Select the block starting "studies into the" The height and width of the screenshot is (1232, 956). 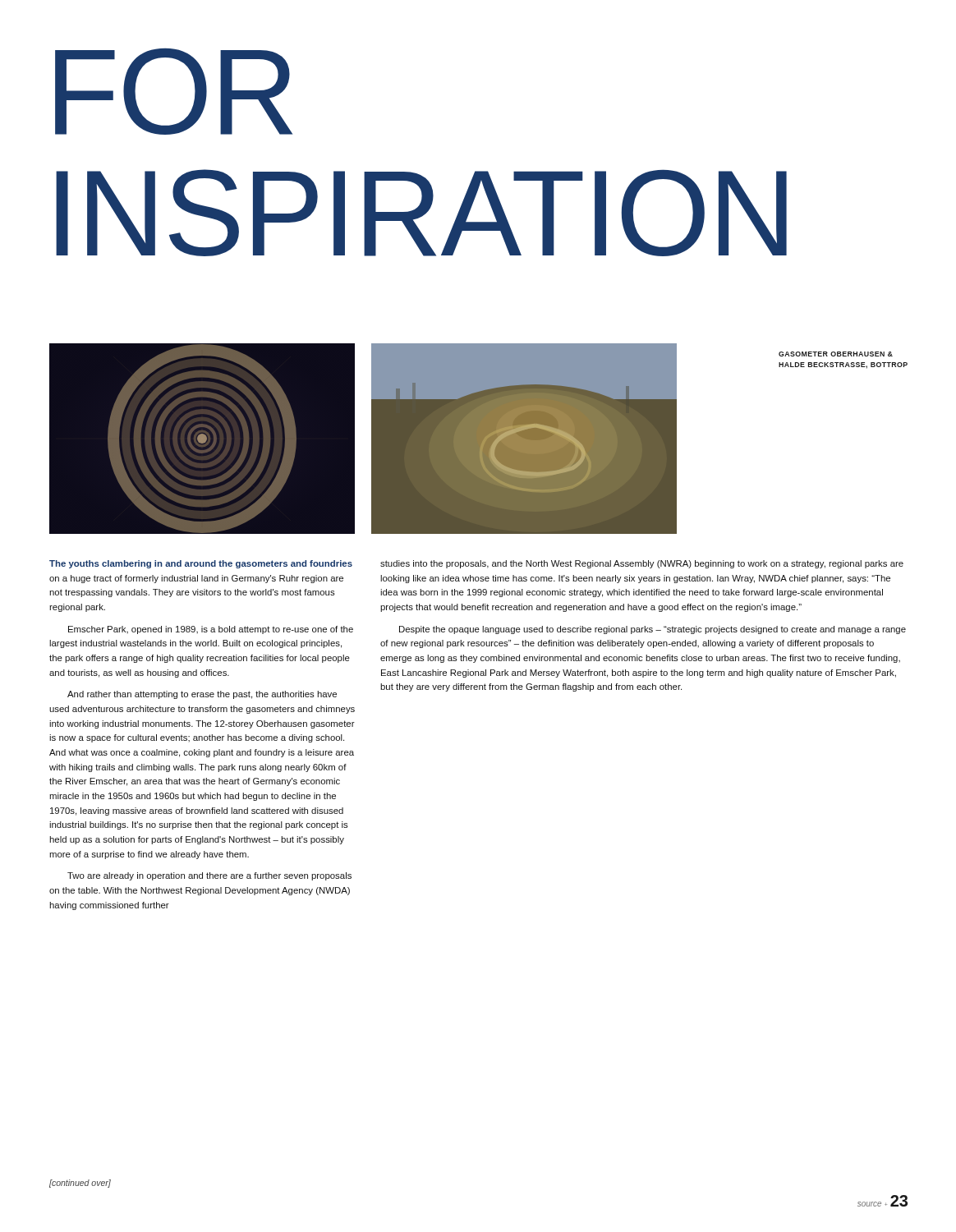(644, 626)
